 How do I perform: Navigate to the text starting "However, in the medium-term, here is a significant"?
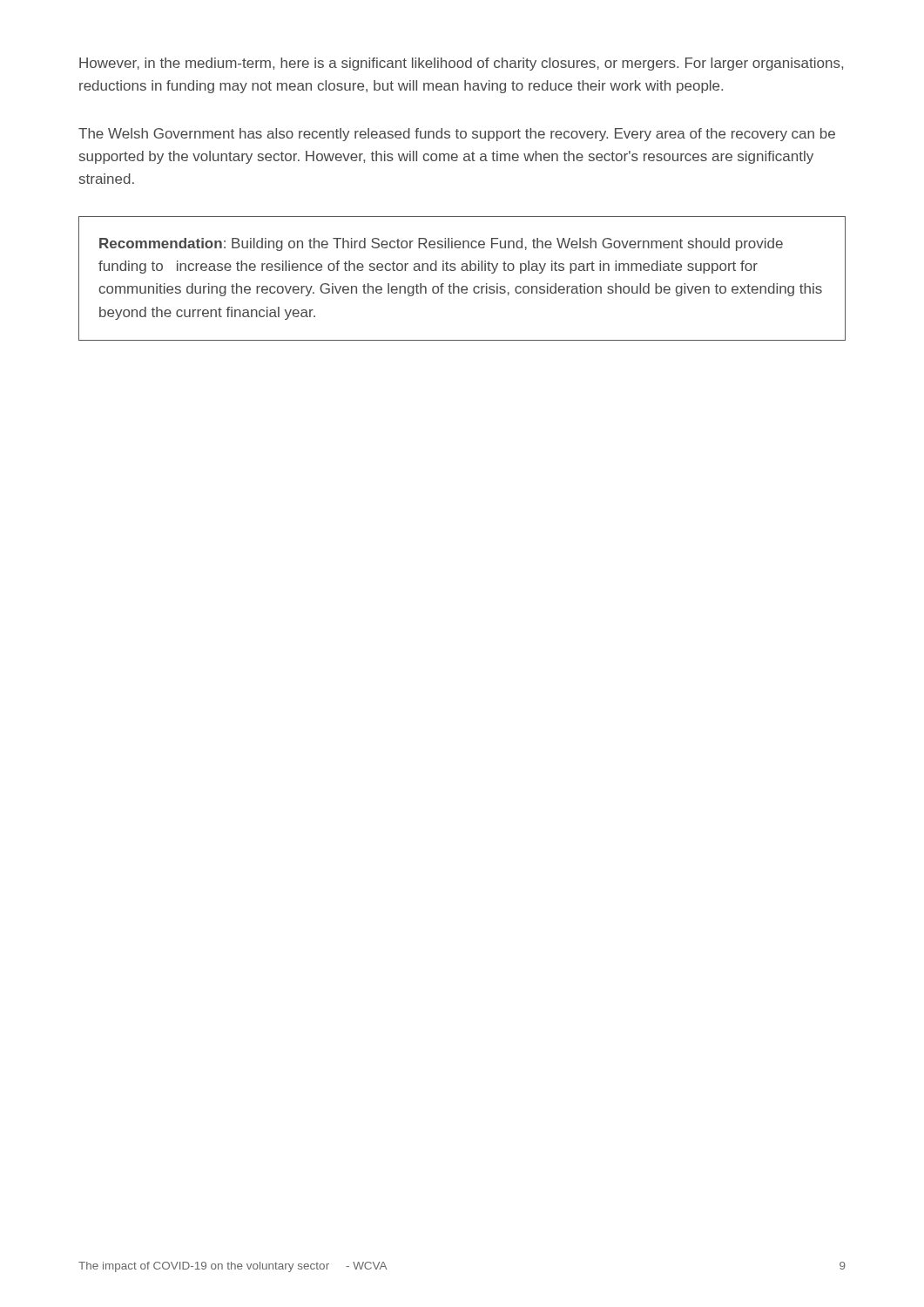click(x=461, y=75)
